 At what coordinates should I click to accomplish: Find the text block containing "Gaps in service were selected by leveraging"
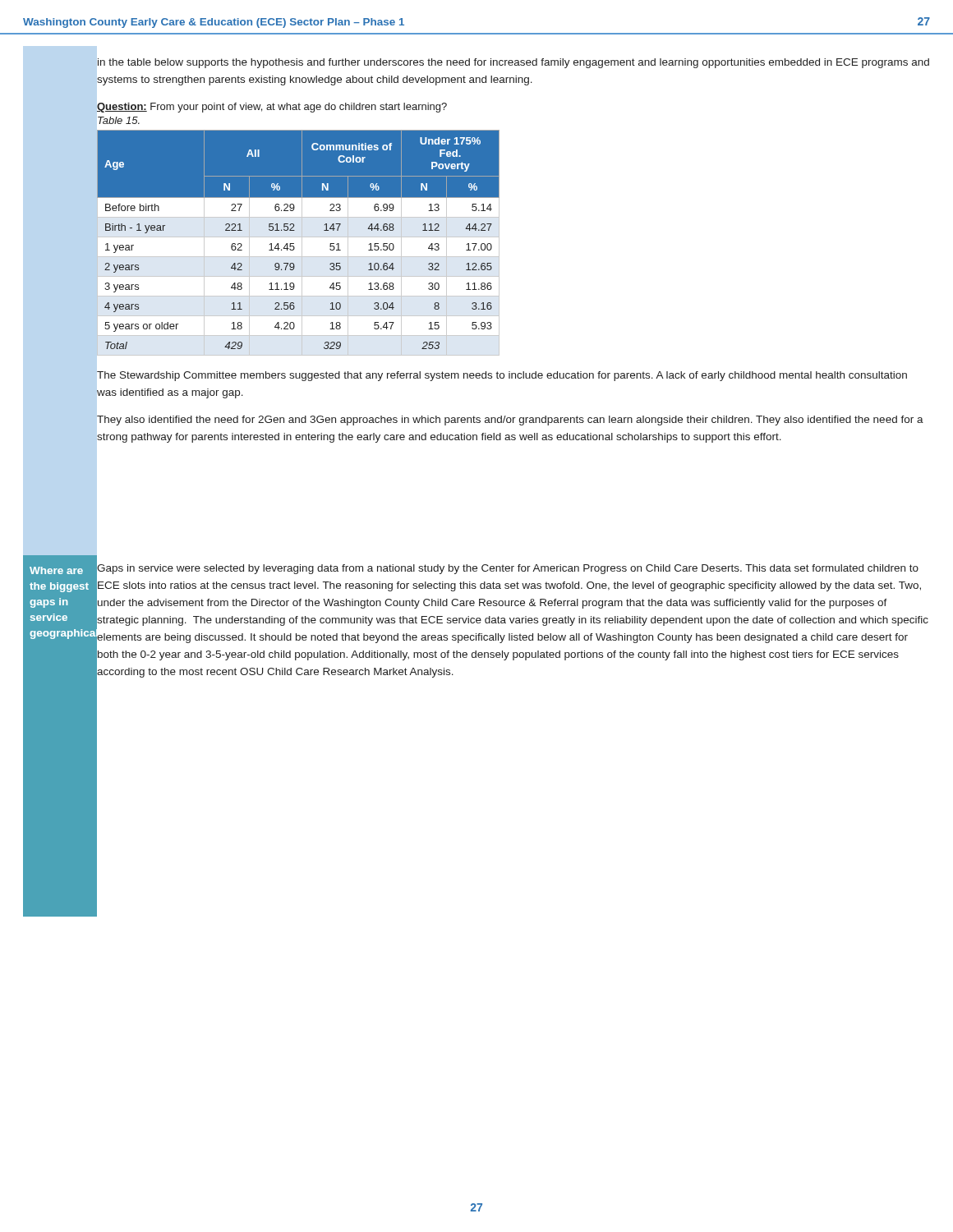(x=513, y=620)
